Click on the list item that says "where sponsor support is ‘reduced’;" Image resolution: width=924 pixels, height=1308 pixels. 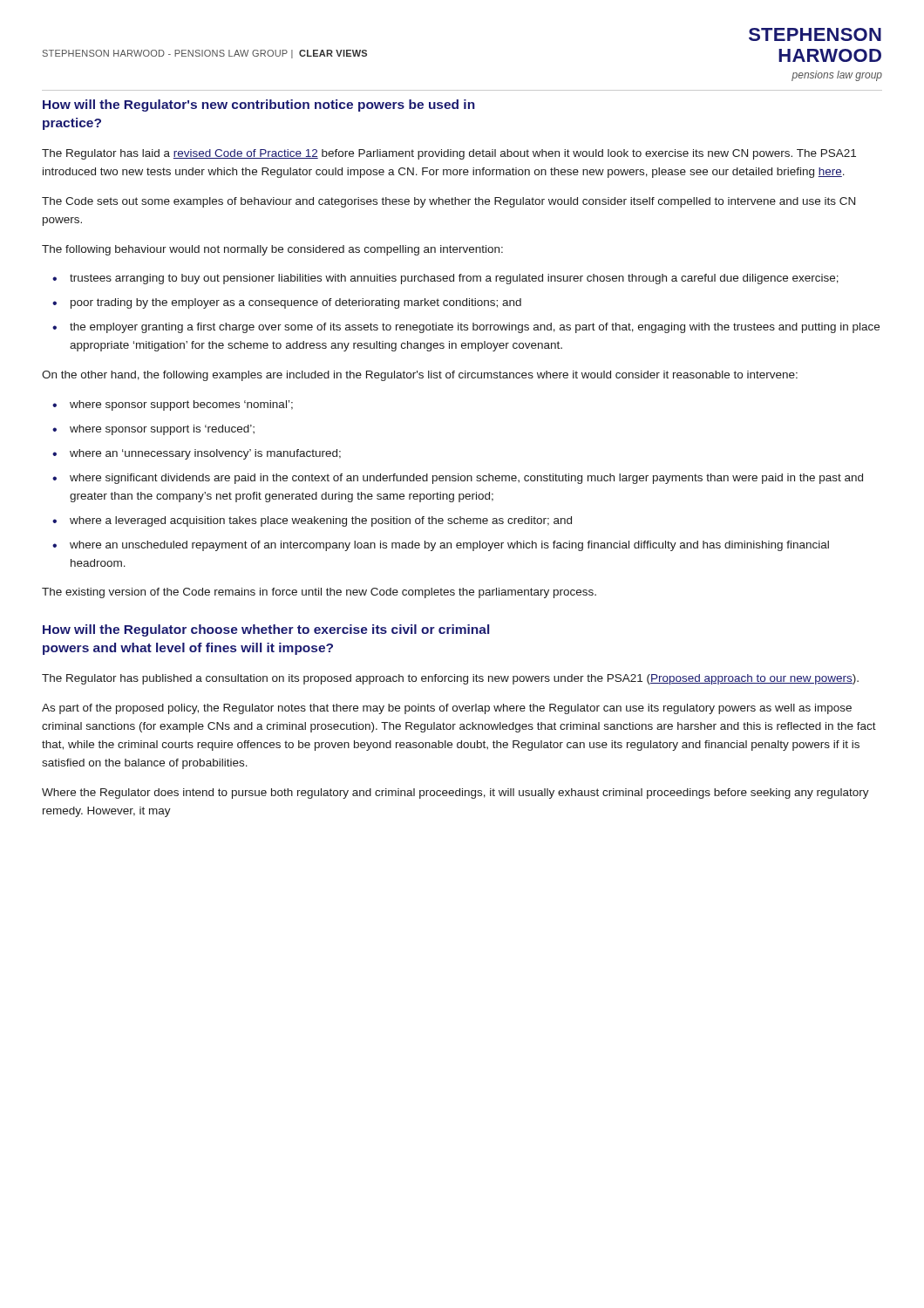163,429
